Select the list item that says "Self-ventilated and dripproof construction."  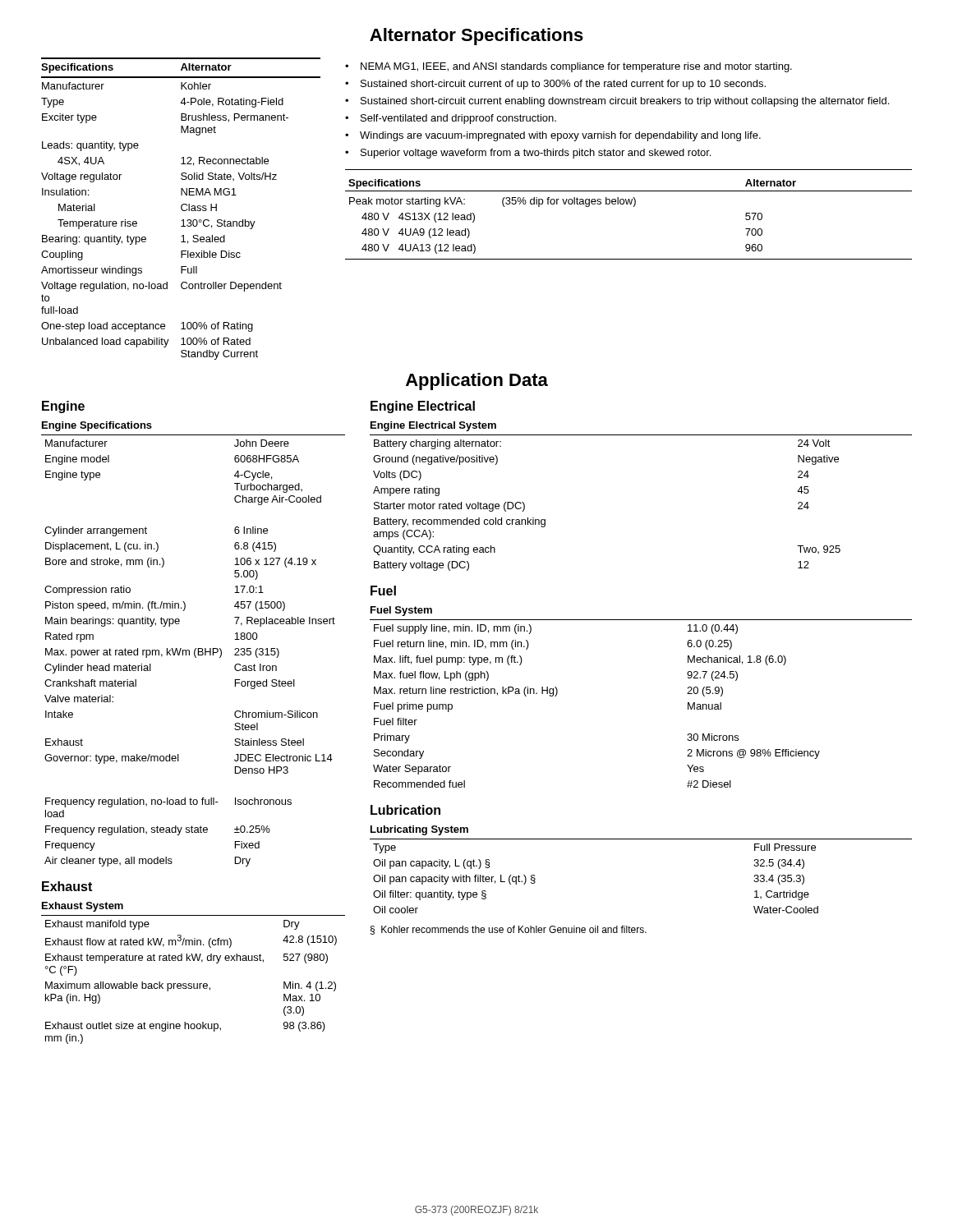458,118
